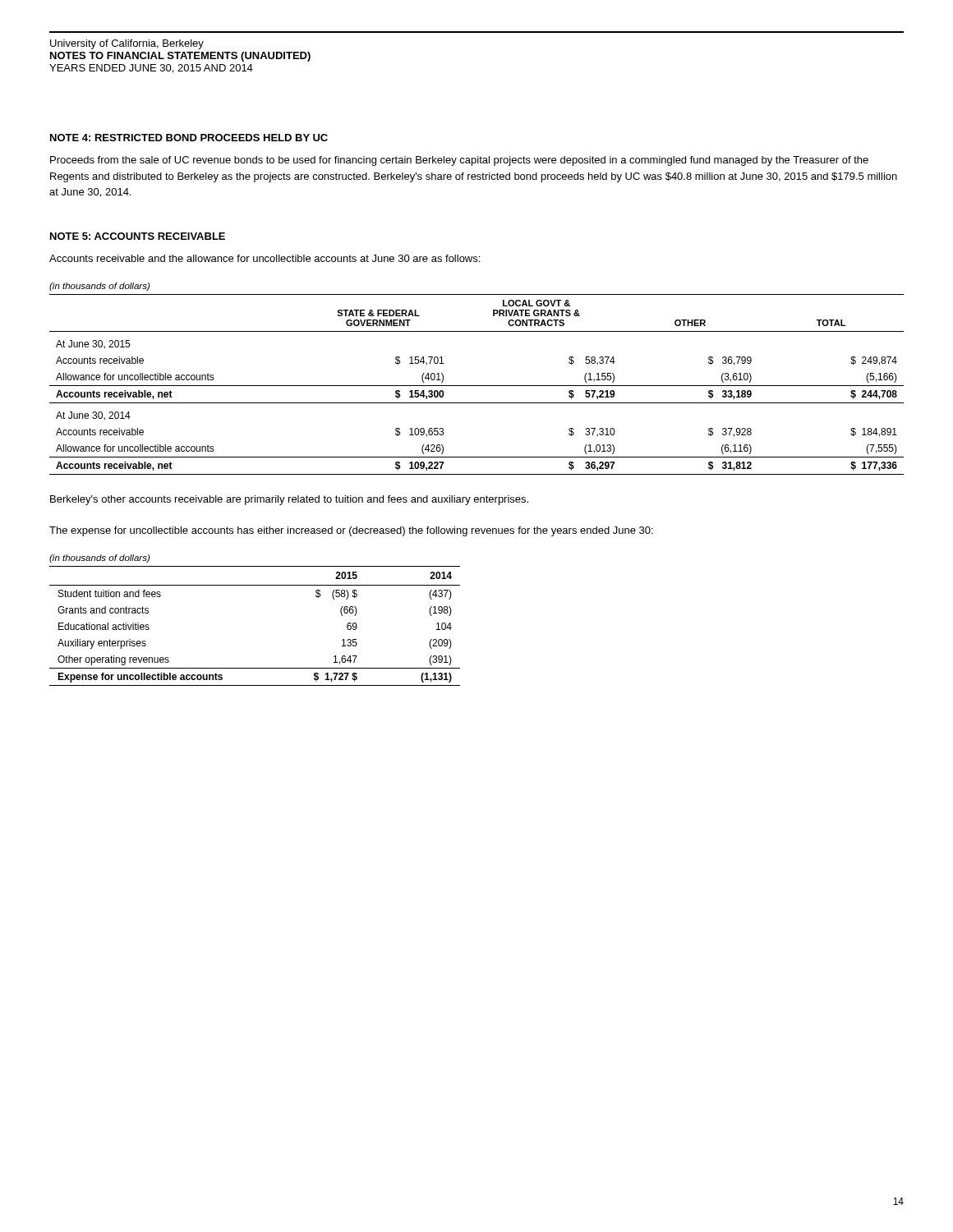
Task: Locate the table with the text "Accounts receivable, net"
Action: 476,378
